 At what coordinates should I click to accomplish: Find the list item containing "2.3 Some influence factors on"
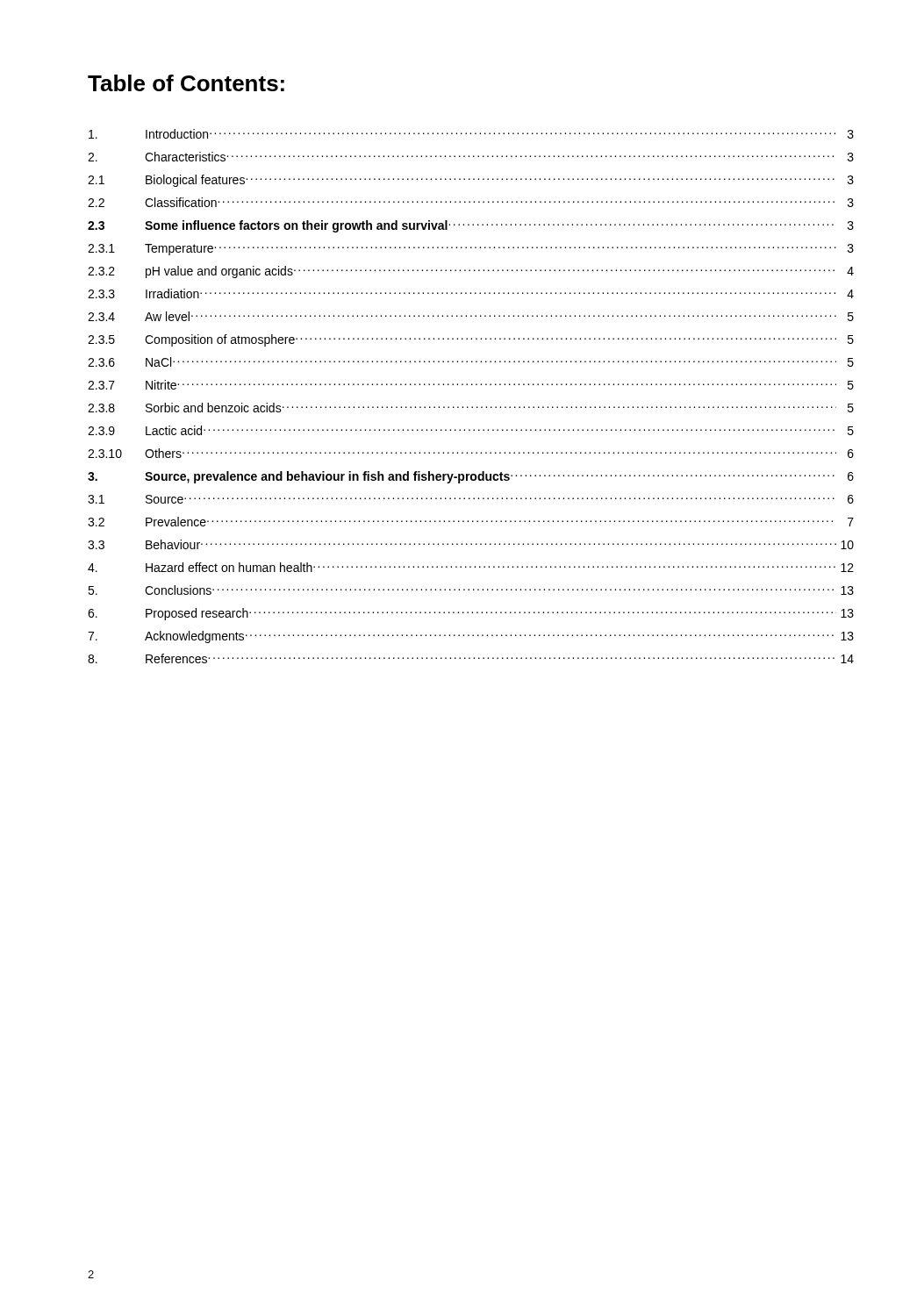pos(471,225)
